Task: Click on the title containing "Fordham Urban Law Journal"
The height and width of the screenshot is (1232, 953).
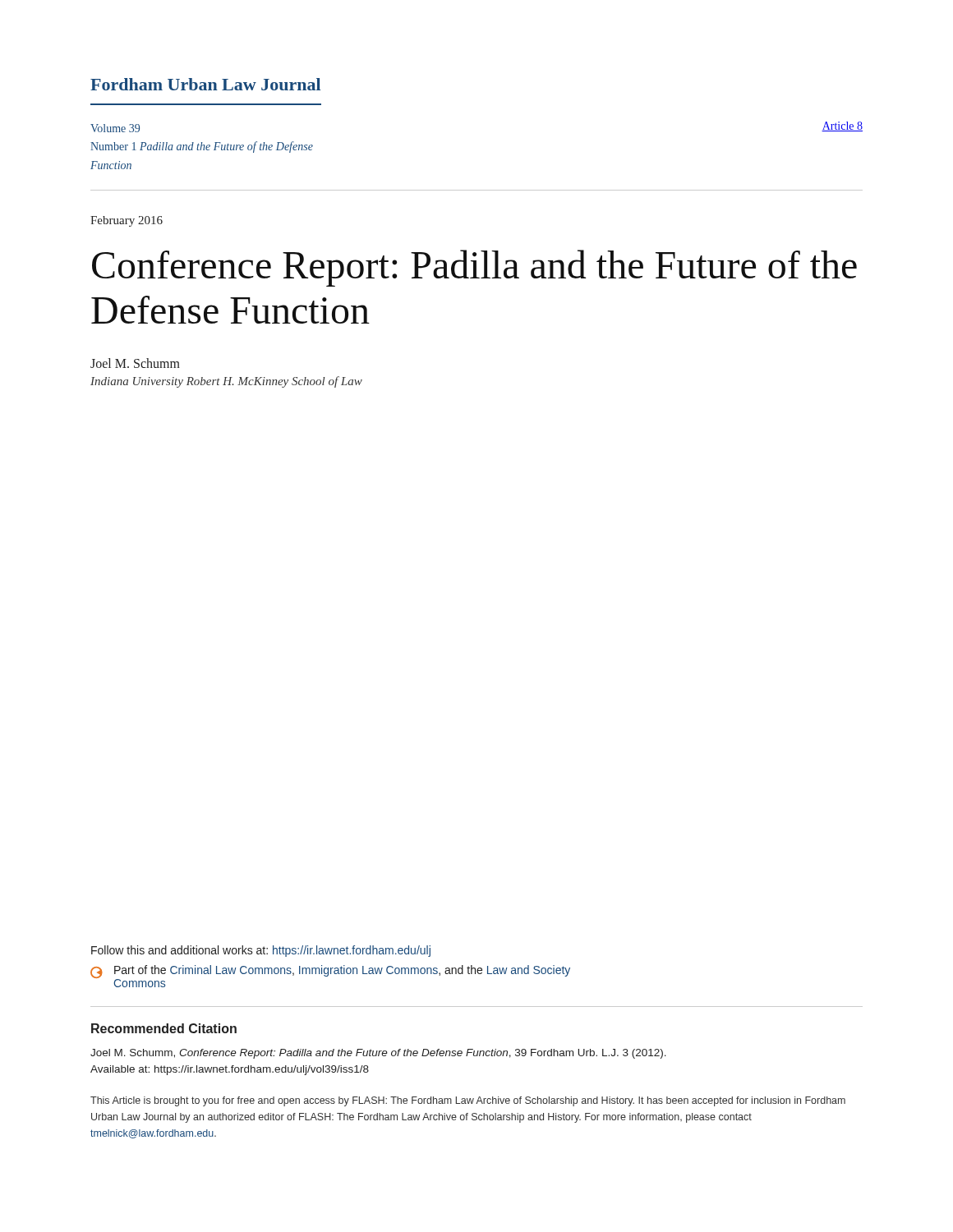Action: pos(206,90)
